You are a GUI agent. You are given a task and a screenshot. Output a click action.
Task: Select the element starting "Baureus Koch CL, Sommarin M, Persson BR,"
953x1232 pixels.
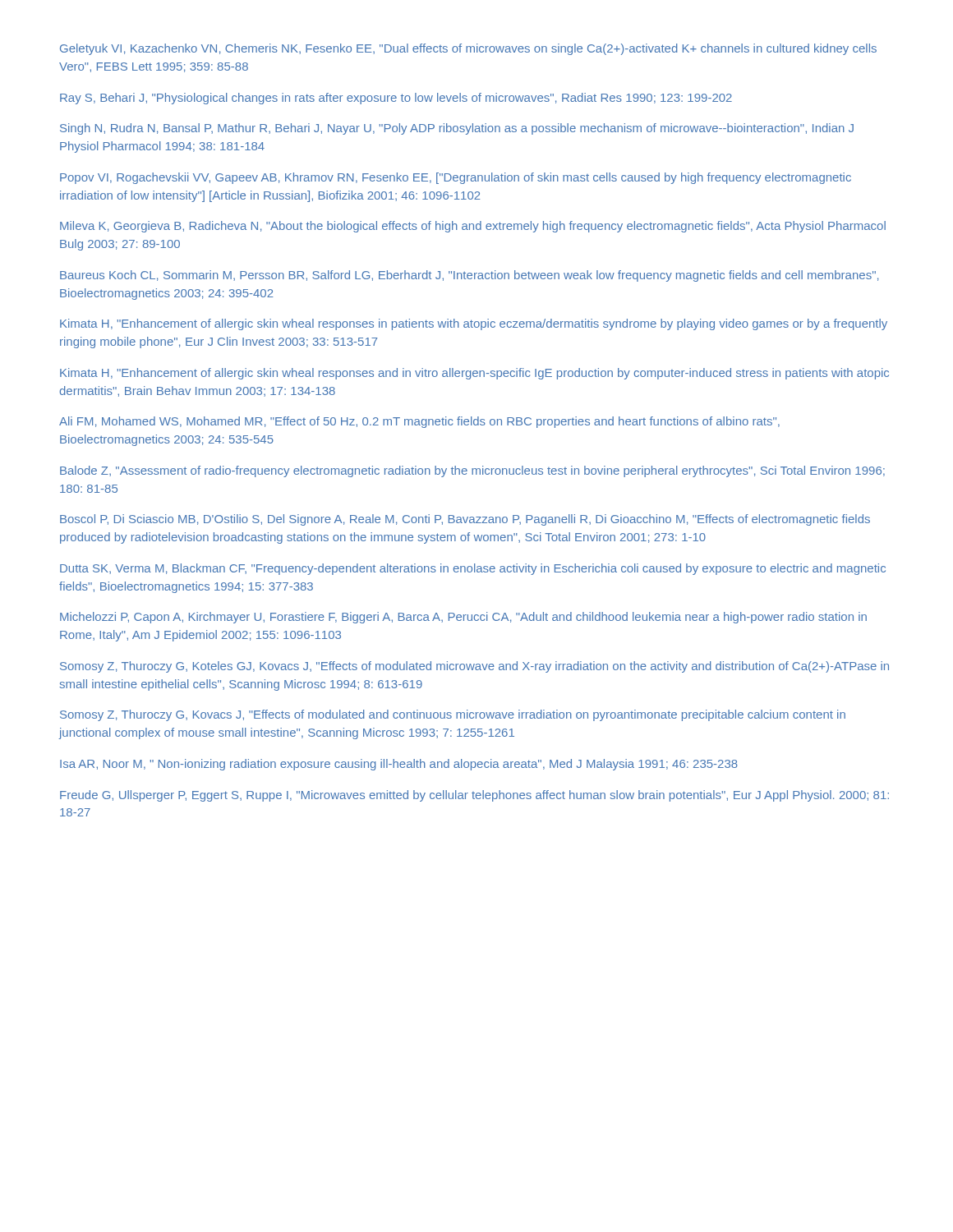(x=469, y=283)
